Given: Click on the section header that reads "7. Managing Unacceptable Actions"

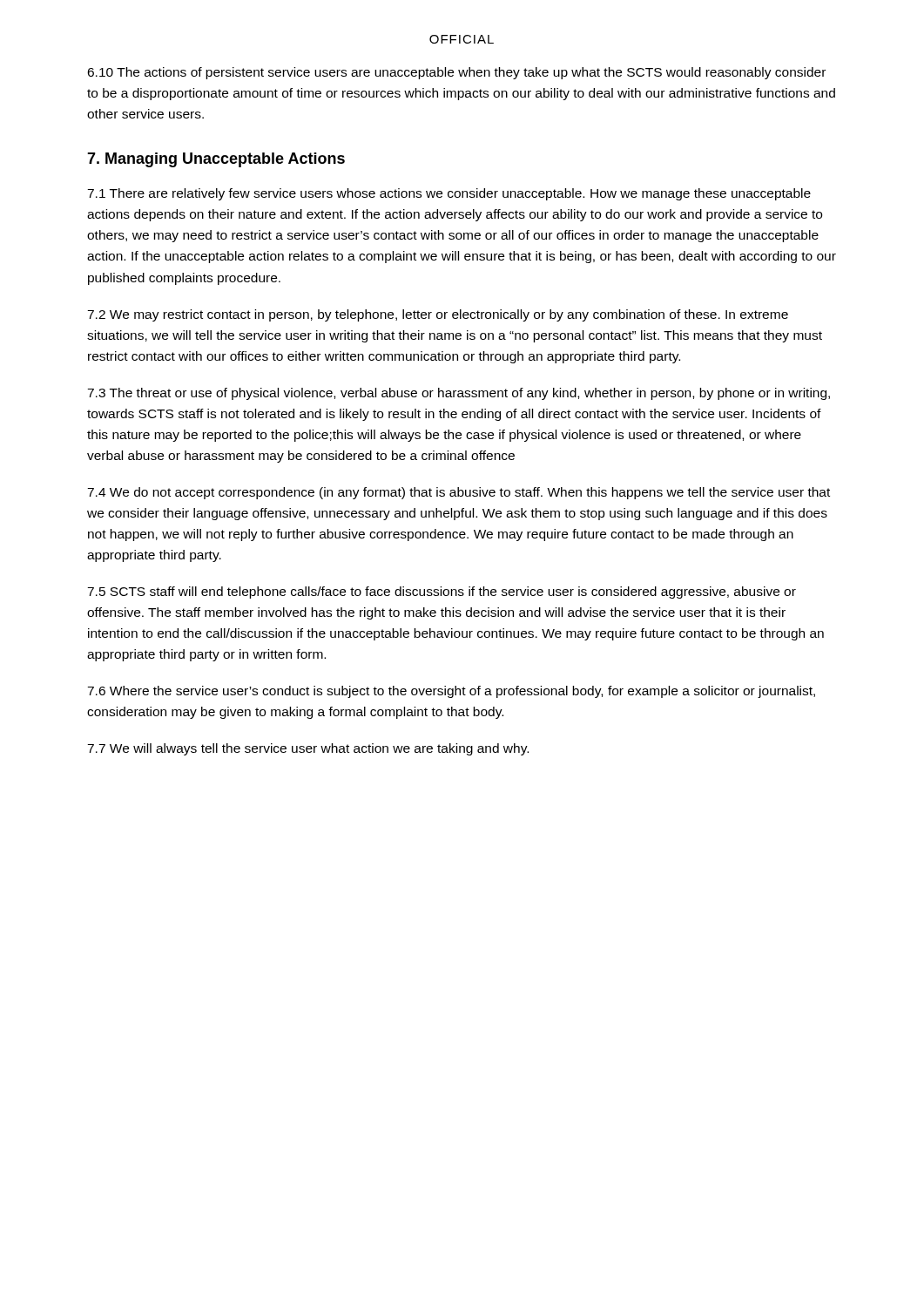Looking at the screenshot, I should click(x=216, y=159).
